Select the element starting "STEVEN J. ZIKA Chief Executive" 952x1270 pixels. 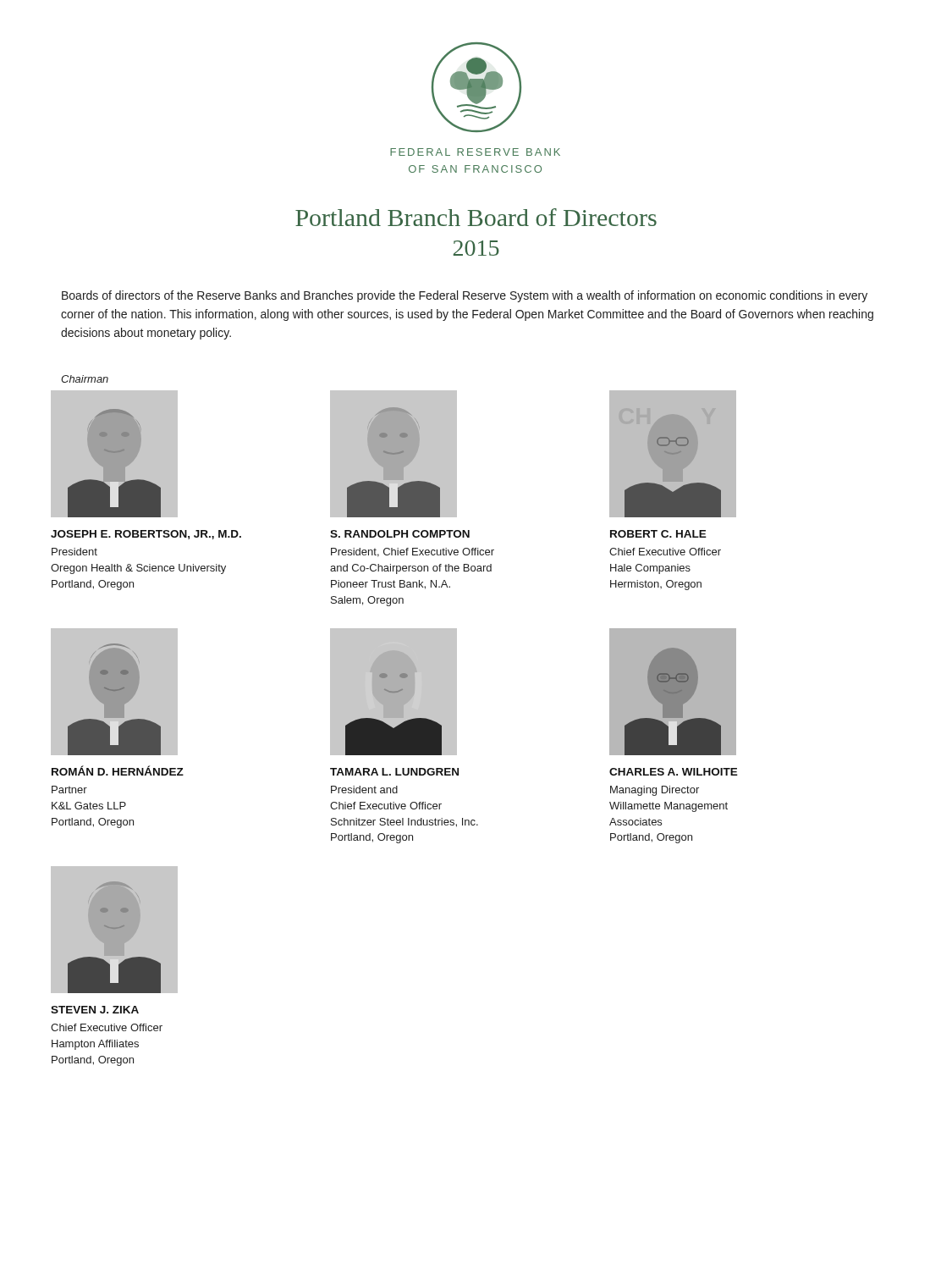click(x=95, y=1010)
